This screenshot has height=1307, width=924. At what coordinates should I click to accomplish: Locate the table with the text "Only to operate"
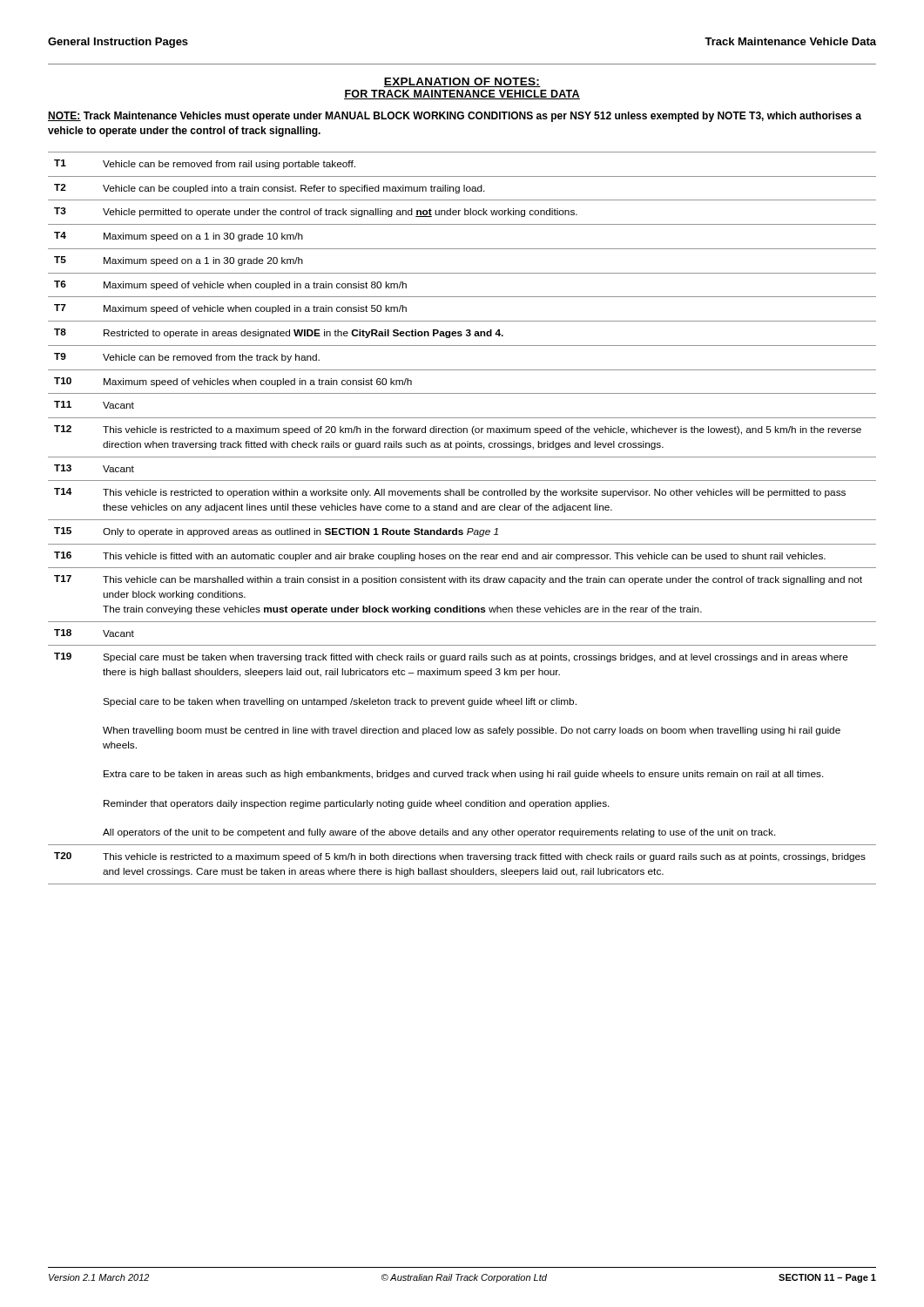(x=462, y=518)
